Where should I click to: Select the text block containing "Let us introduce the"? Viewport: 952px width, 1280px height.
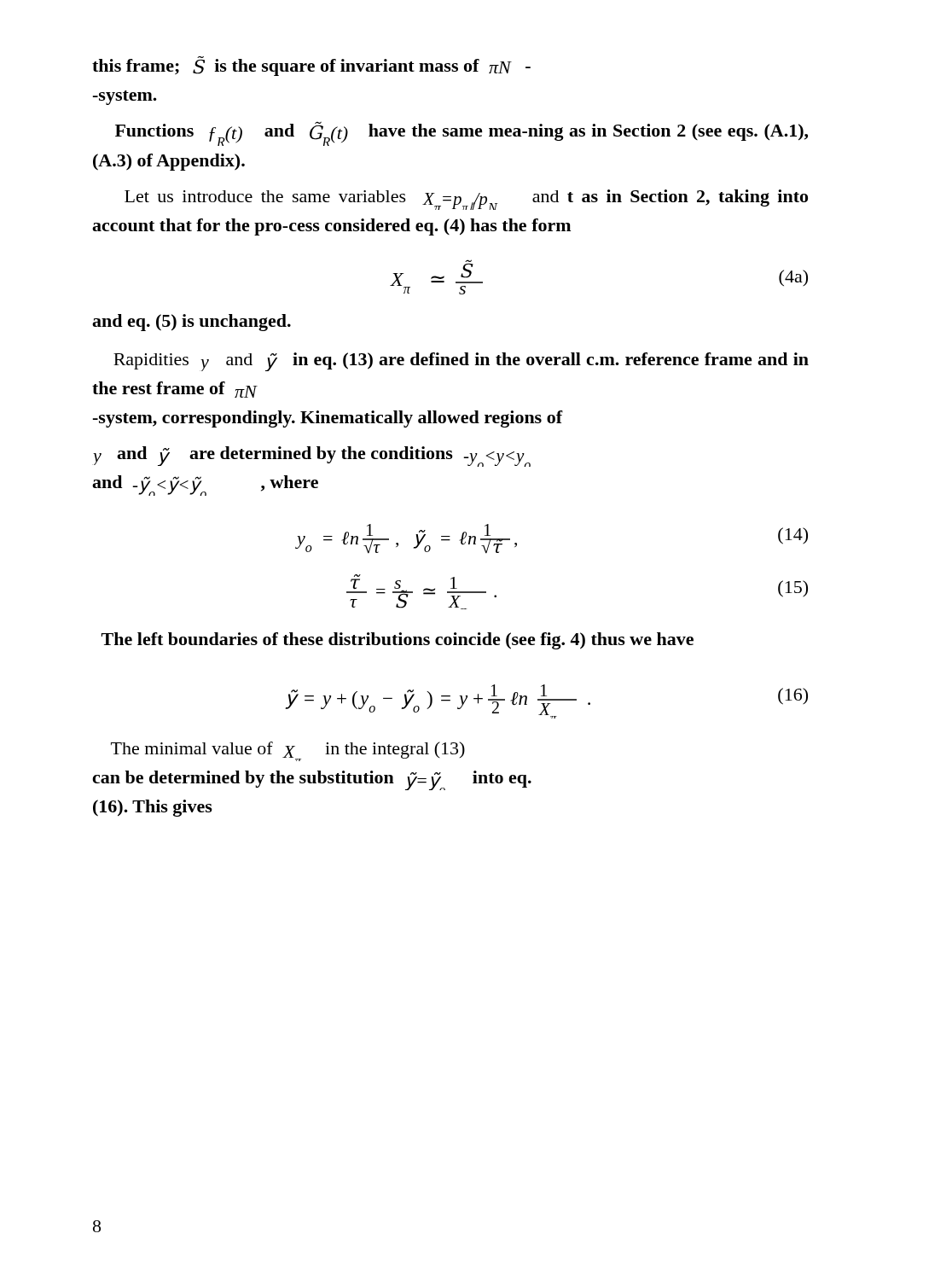[x=450, y=211]
